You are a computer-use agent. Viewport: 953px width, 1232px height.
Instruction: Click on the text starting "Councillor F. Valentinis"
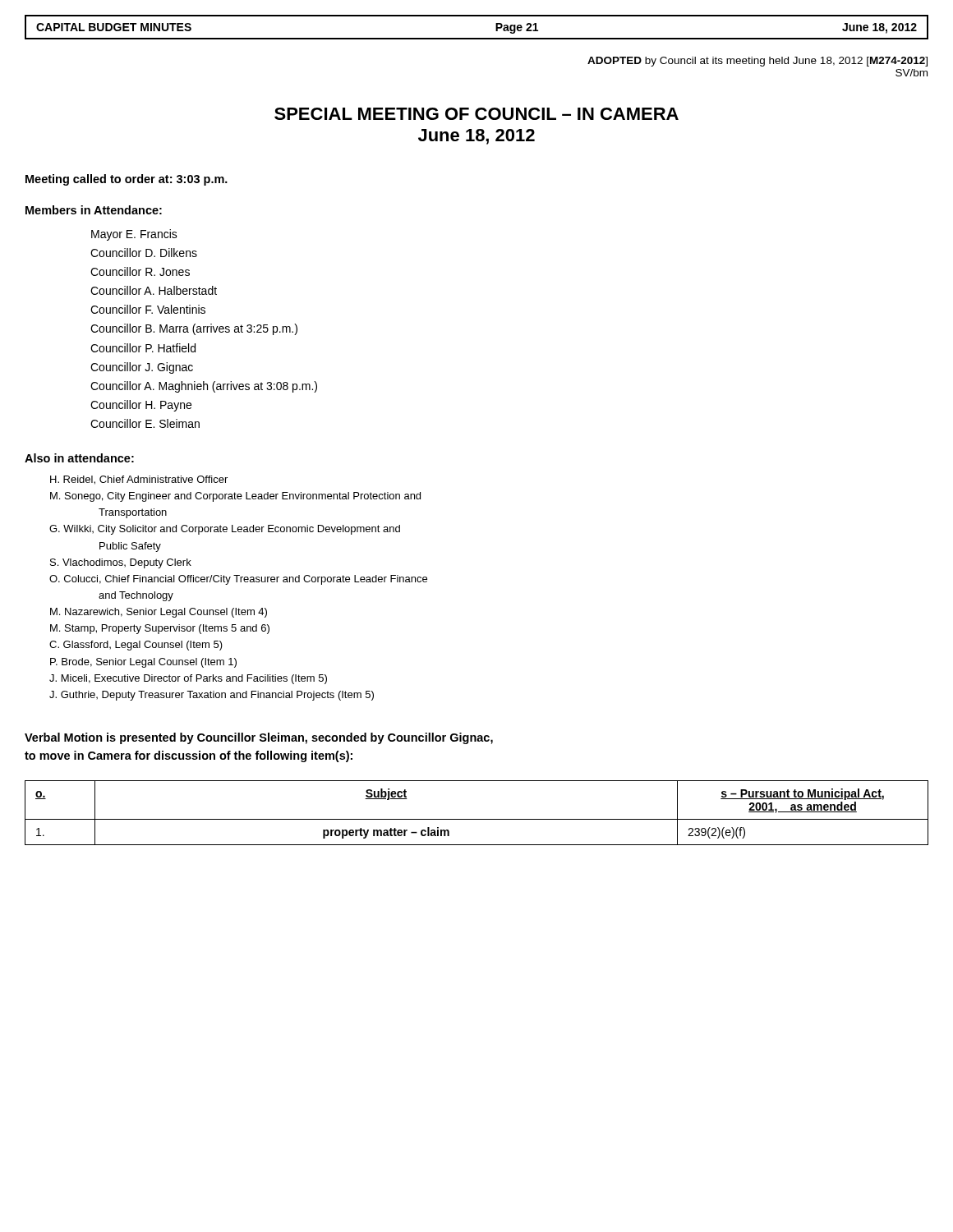click(x=148, y=310)
